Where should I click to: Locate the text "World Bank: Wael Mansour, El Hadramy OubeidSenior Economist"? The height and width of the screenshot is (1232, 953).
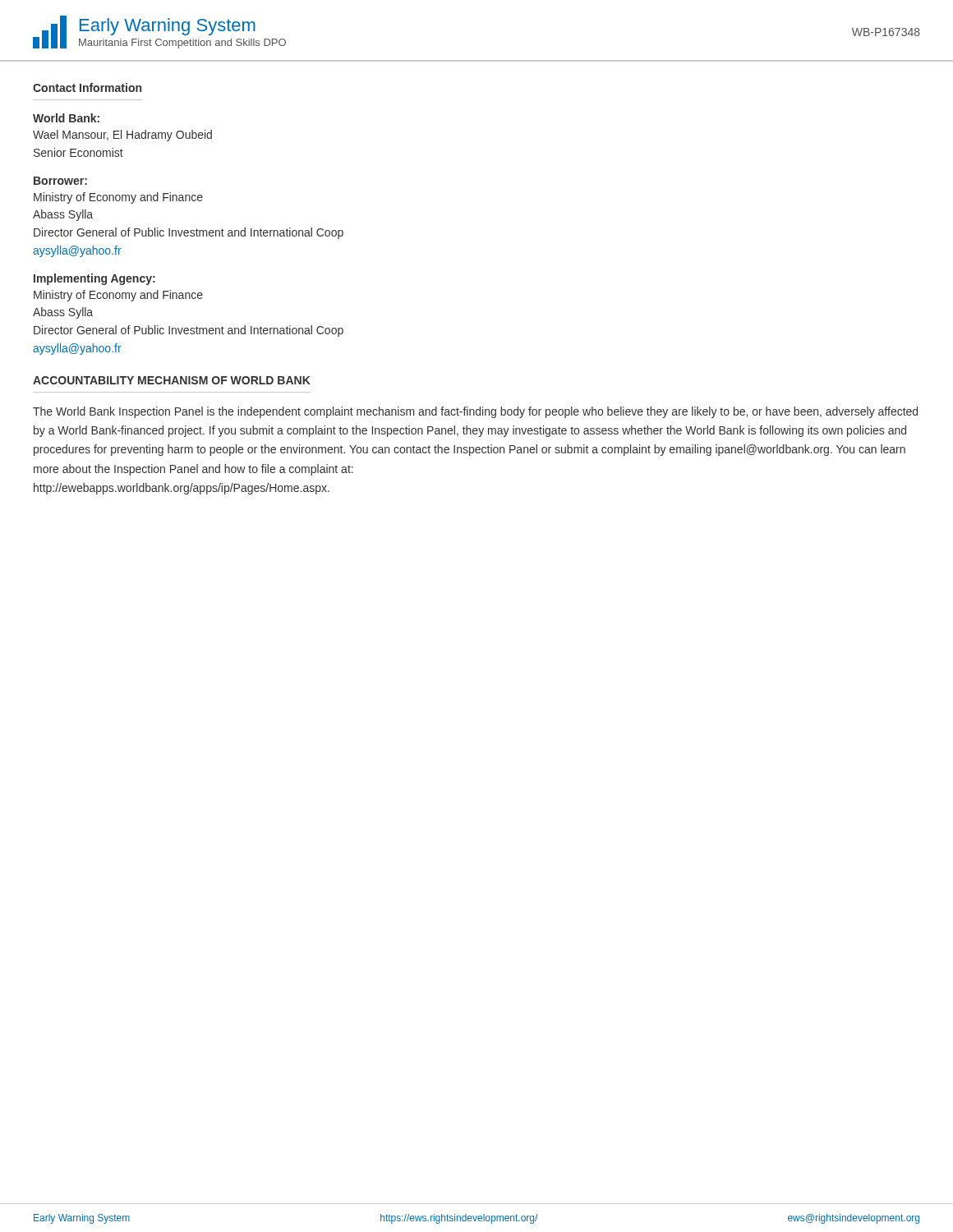pos(66,118)
